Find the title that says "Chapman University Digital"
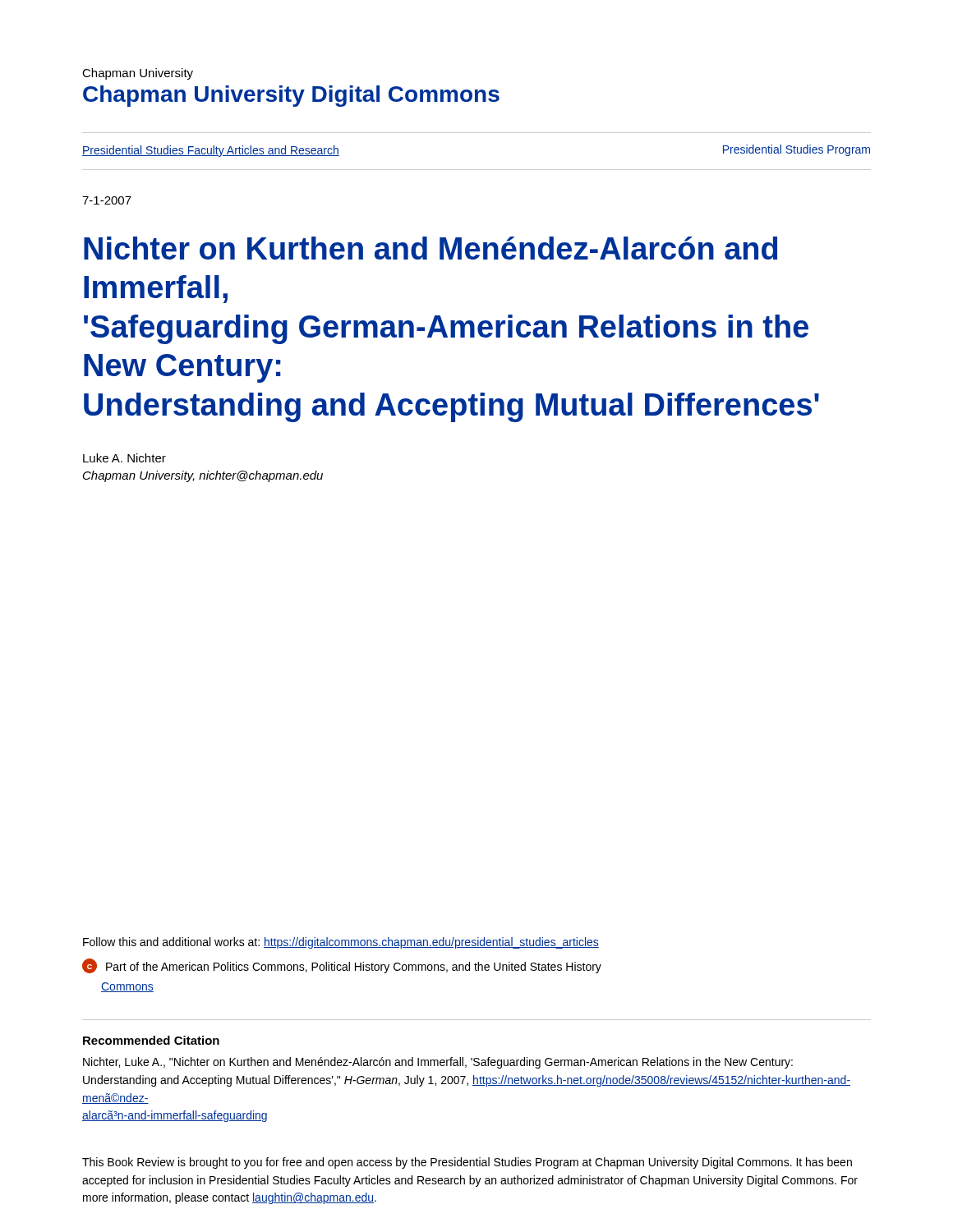 476,94
